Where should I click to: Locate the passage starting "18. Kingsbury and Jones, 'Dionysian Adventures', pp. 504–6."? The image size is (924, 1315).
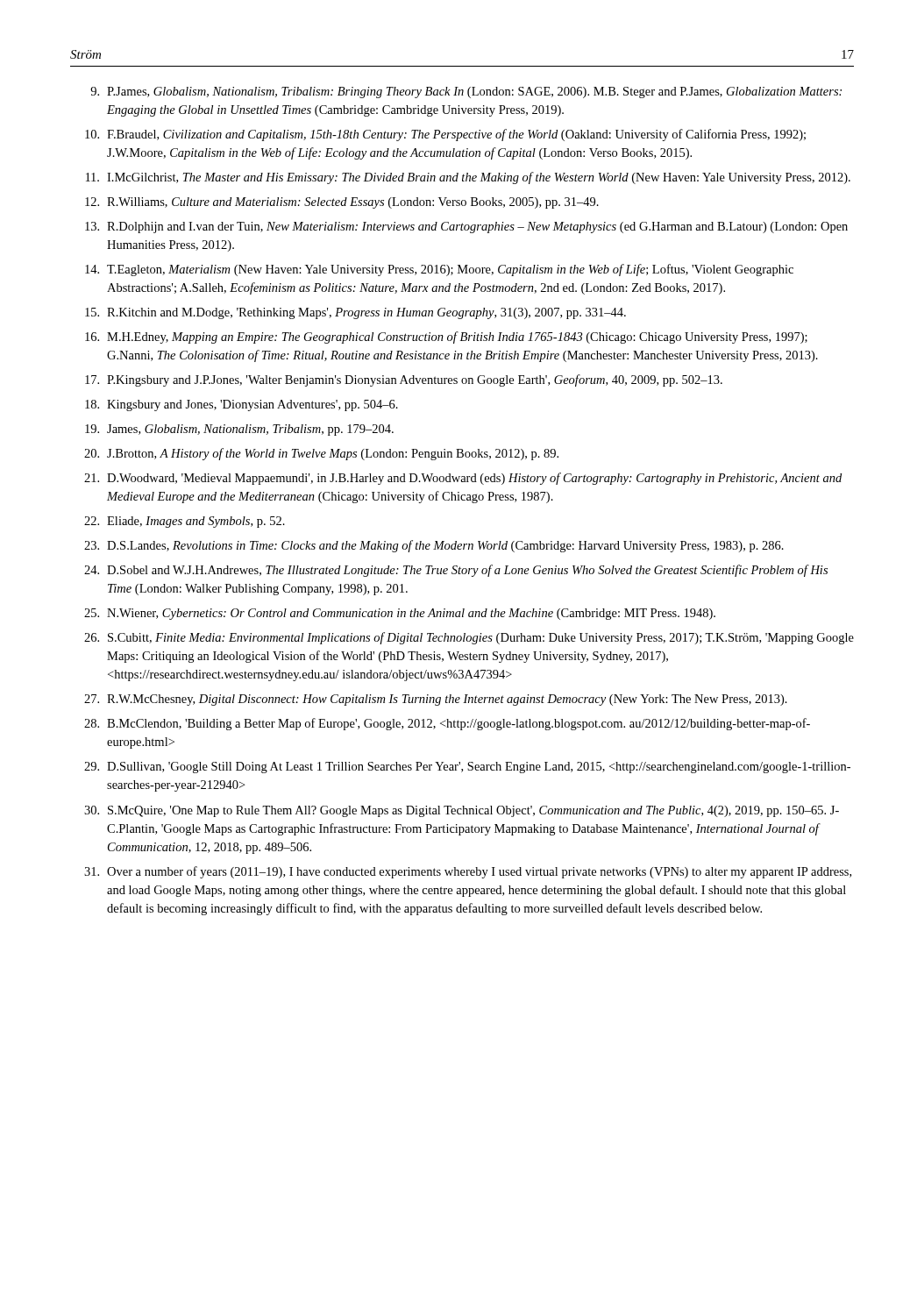[242, 405]
